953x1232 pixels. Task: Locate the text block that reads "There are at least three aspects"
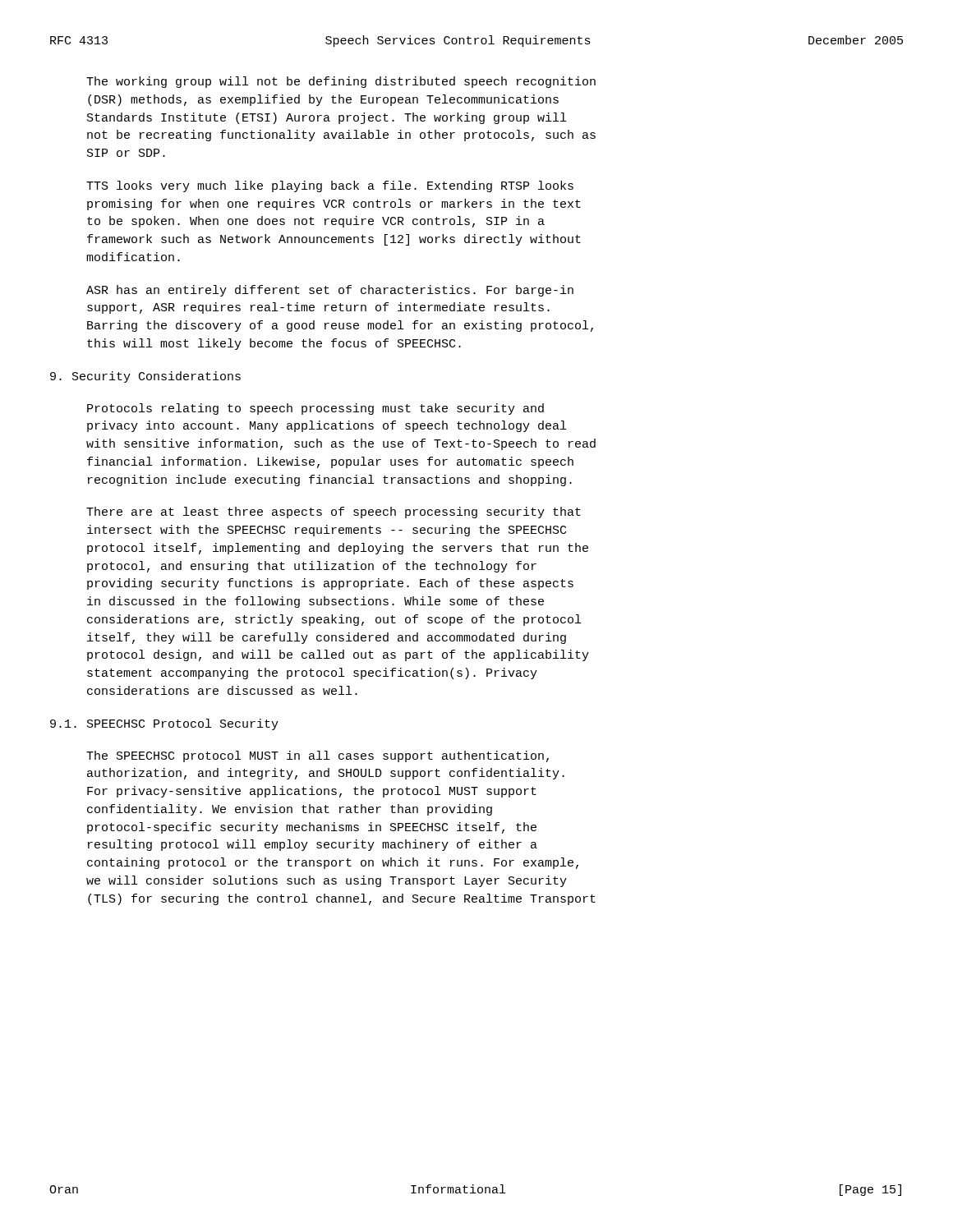(476, 603)
